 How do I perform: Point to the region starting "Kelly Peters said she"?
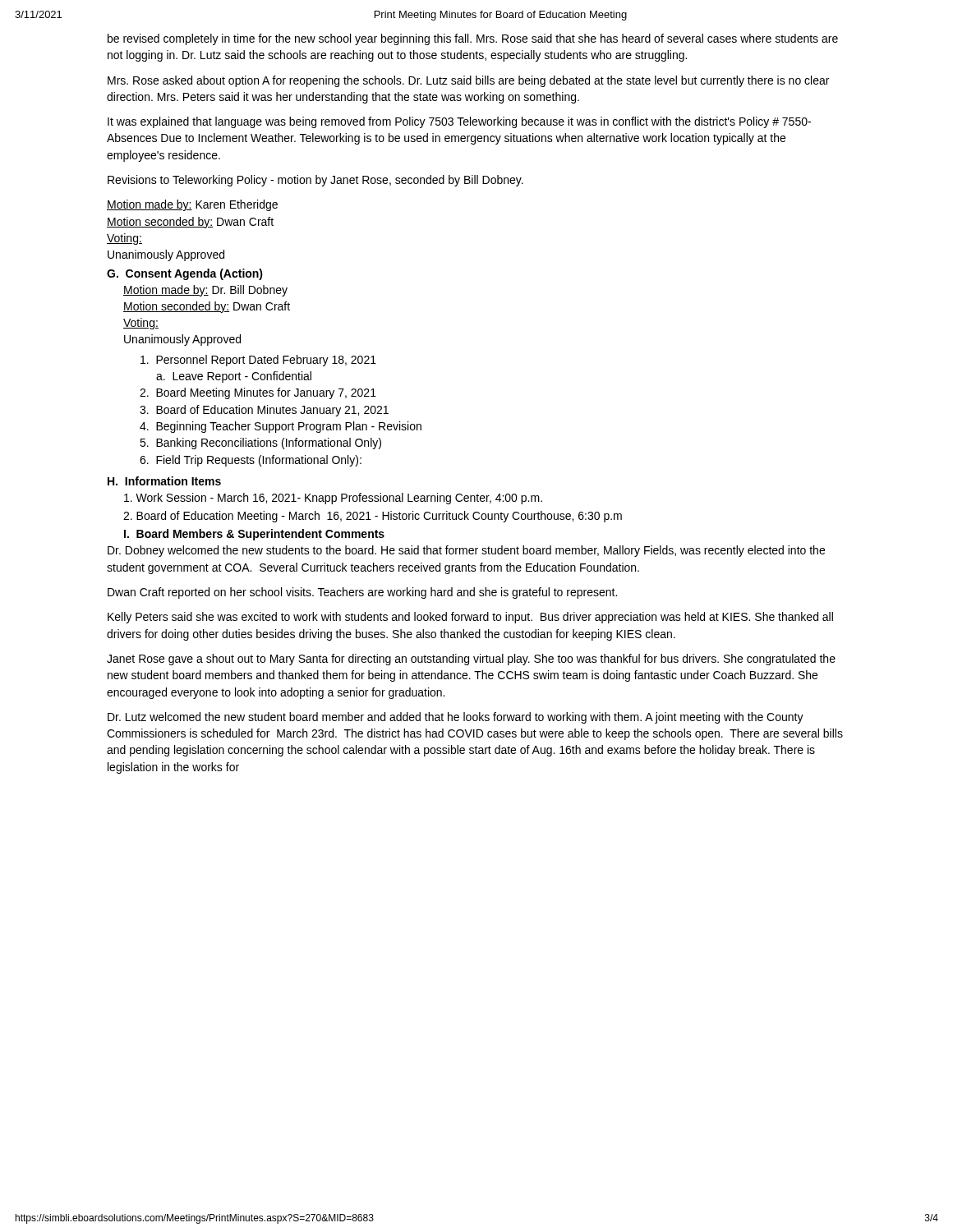click(x=470, y=625)
